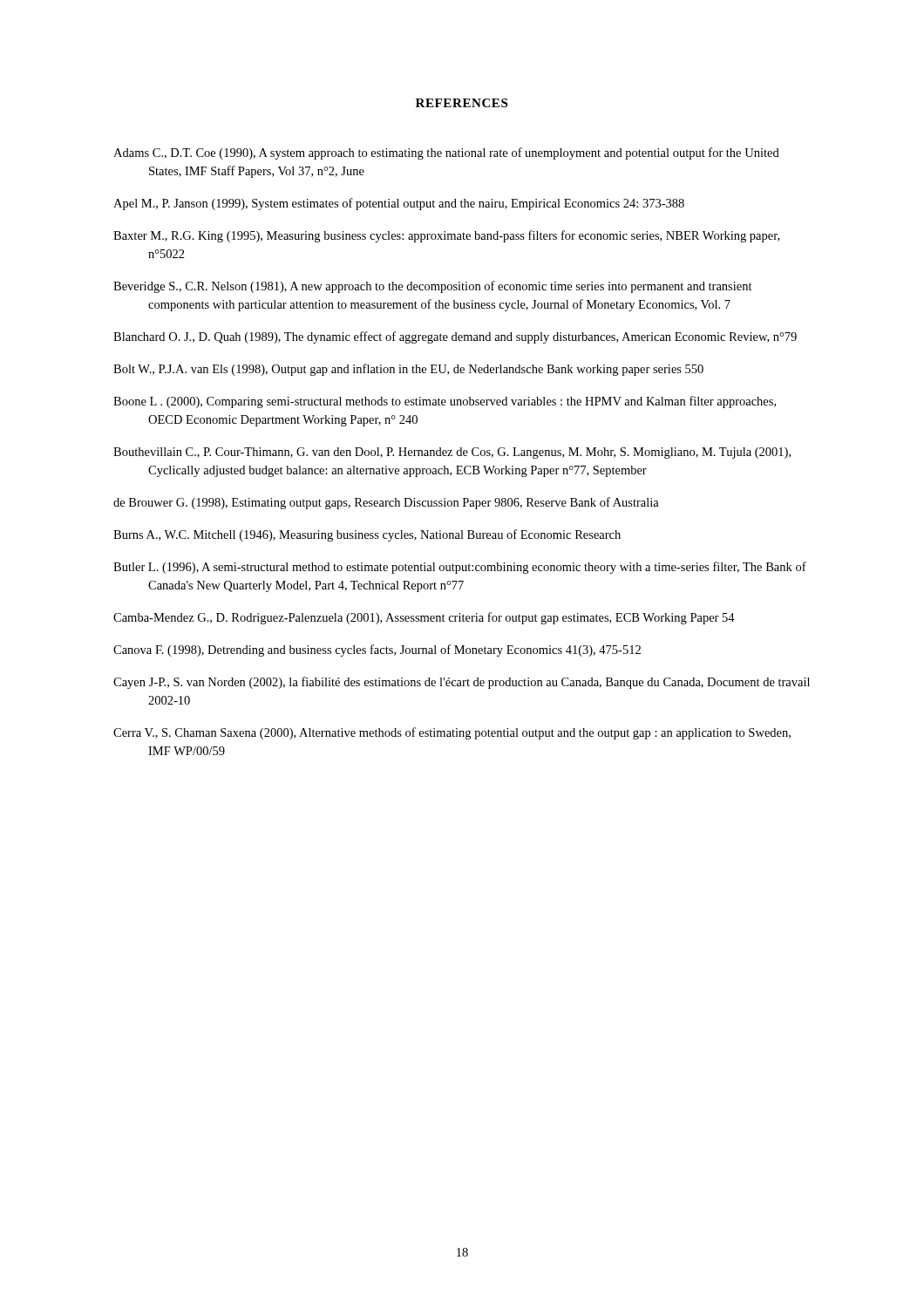Click on the text block starting "Canova F. (1998), Detrending and business cycles facts,"
The width and height of the screenshot is (924, 1308).
tap(377, 650)
